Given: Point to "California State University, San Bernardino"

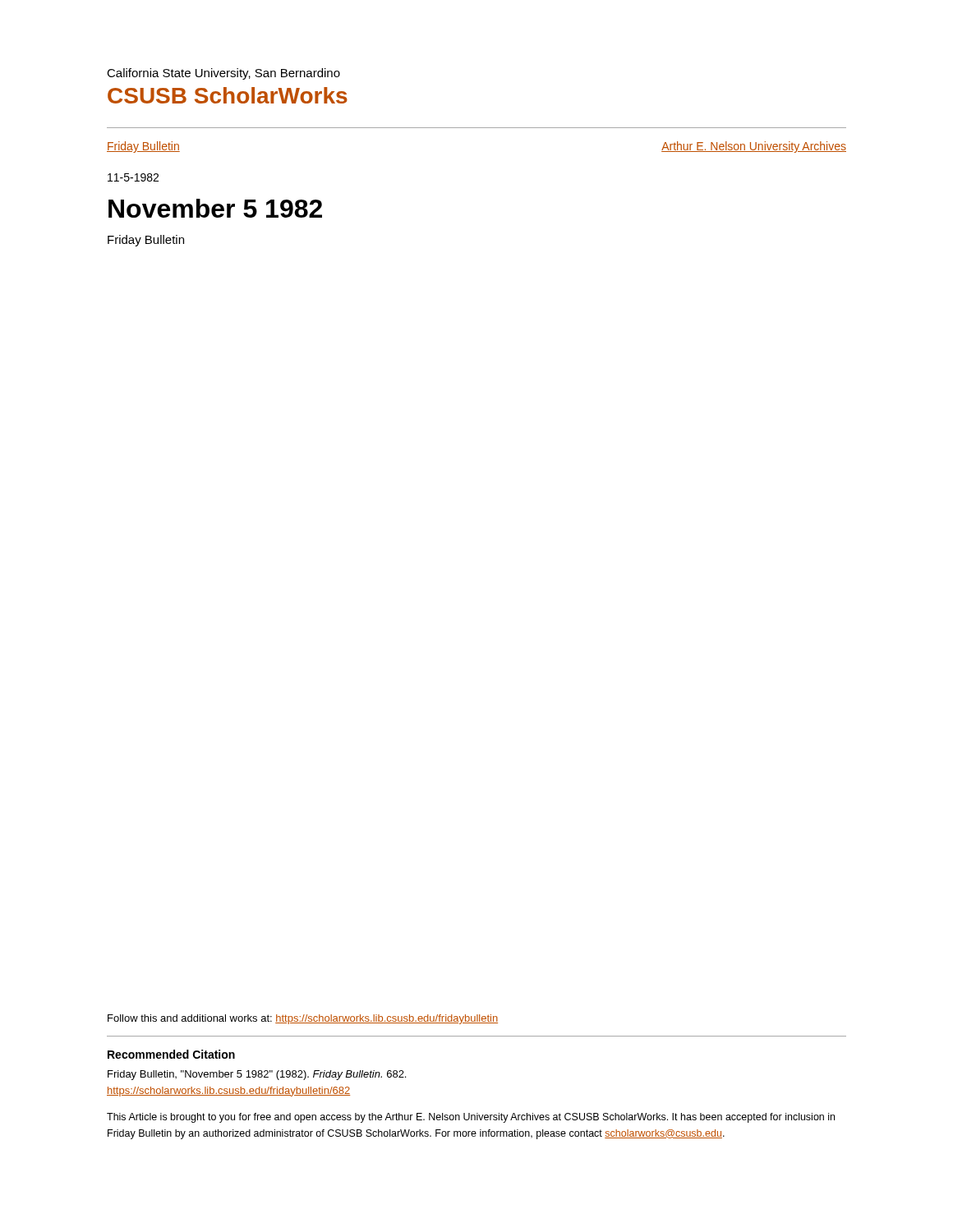Looking at the screenshot, I should 223,73.
